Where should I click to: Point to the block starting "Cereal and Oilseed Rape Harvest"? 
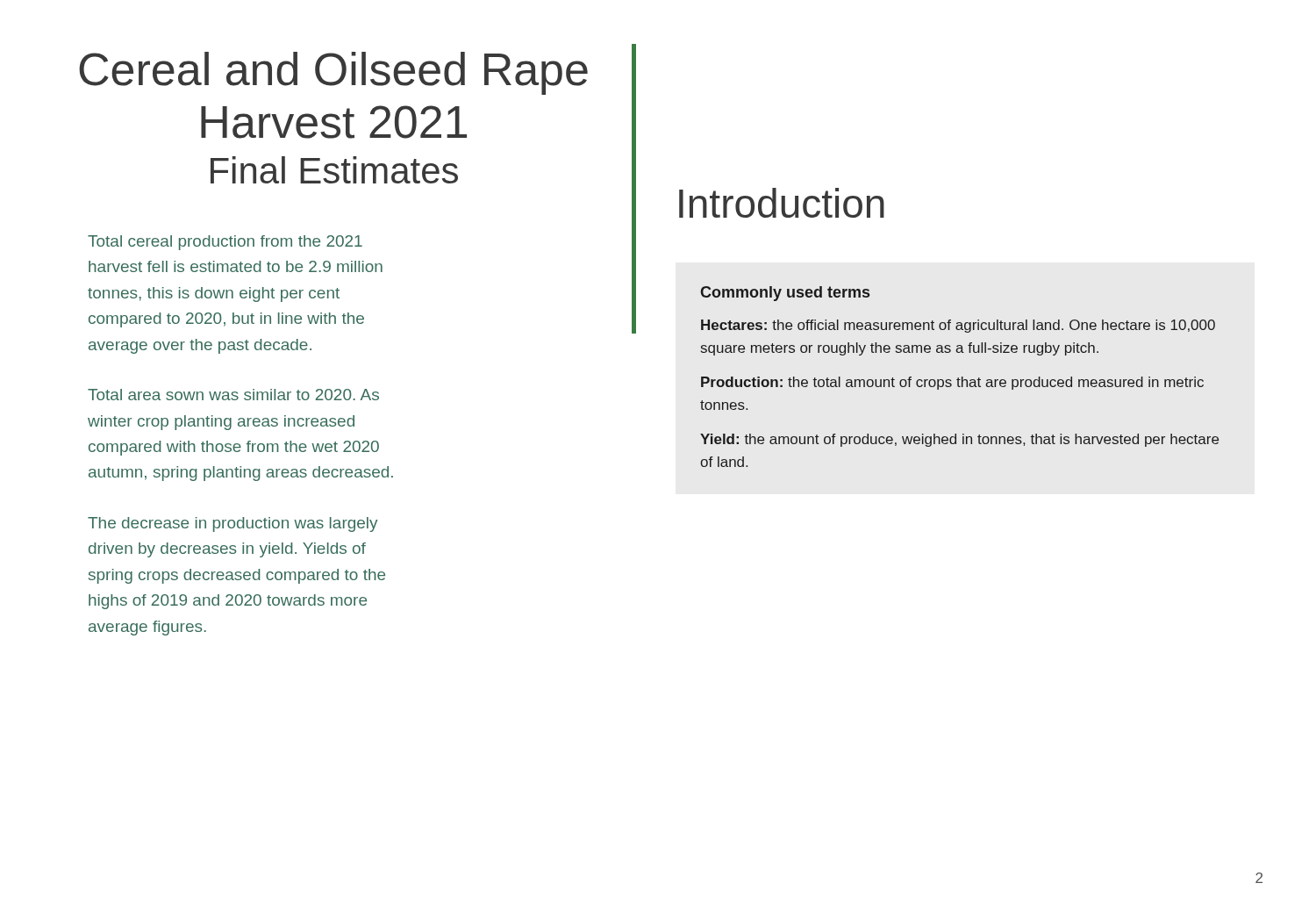(333, 118)
